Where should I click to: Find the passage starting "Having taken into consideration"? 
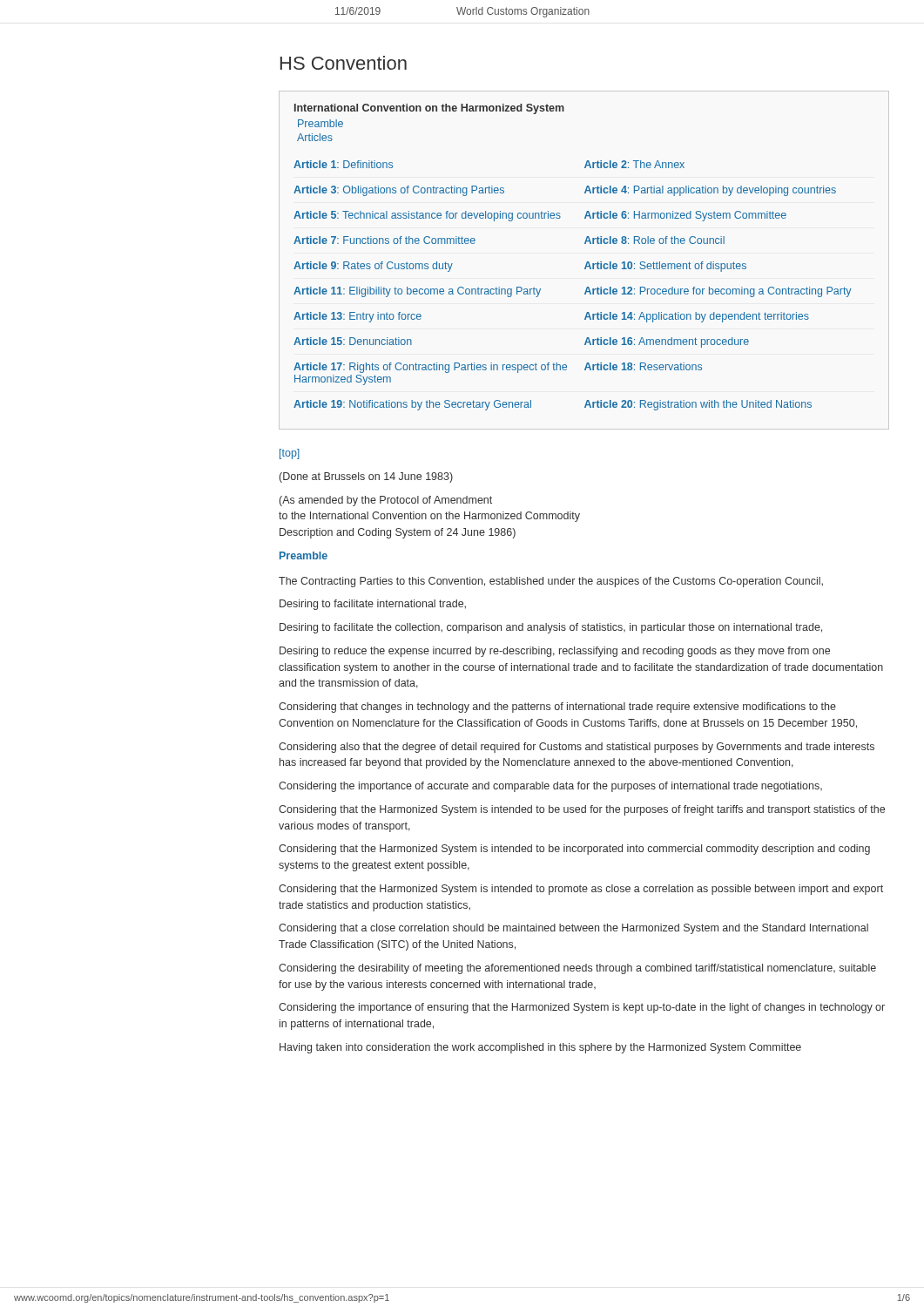click(540, 1047)
